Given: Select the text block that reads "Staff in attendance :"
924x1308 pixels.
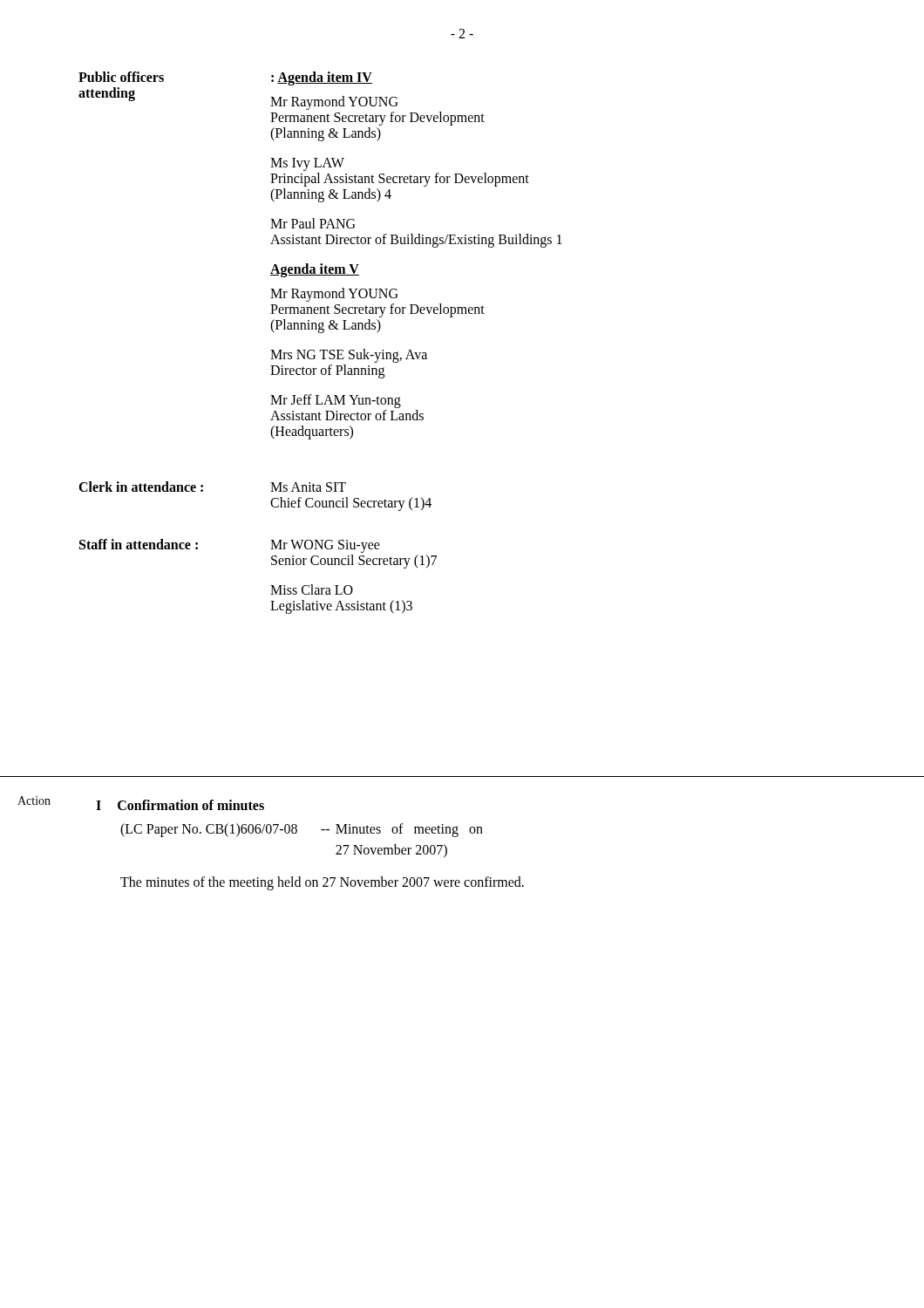Looking at the screenshot, I should tap(158, 545).
